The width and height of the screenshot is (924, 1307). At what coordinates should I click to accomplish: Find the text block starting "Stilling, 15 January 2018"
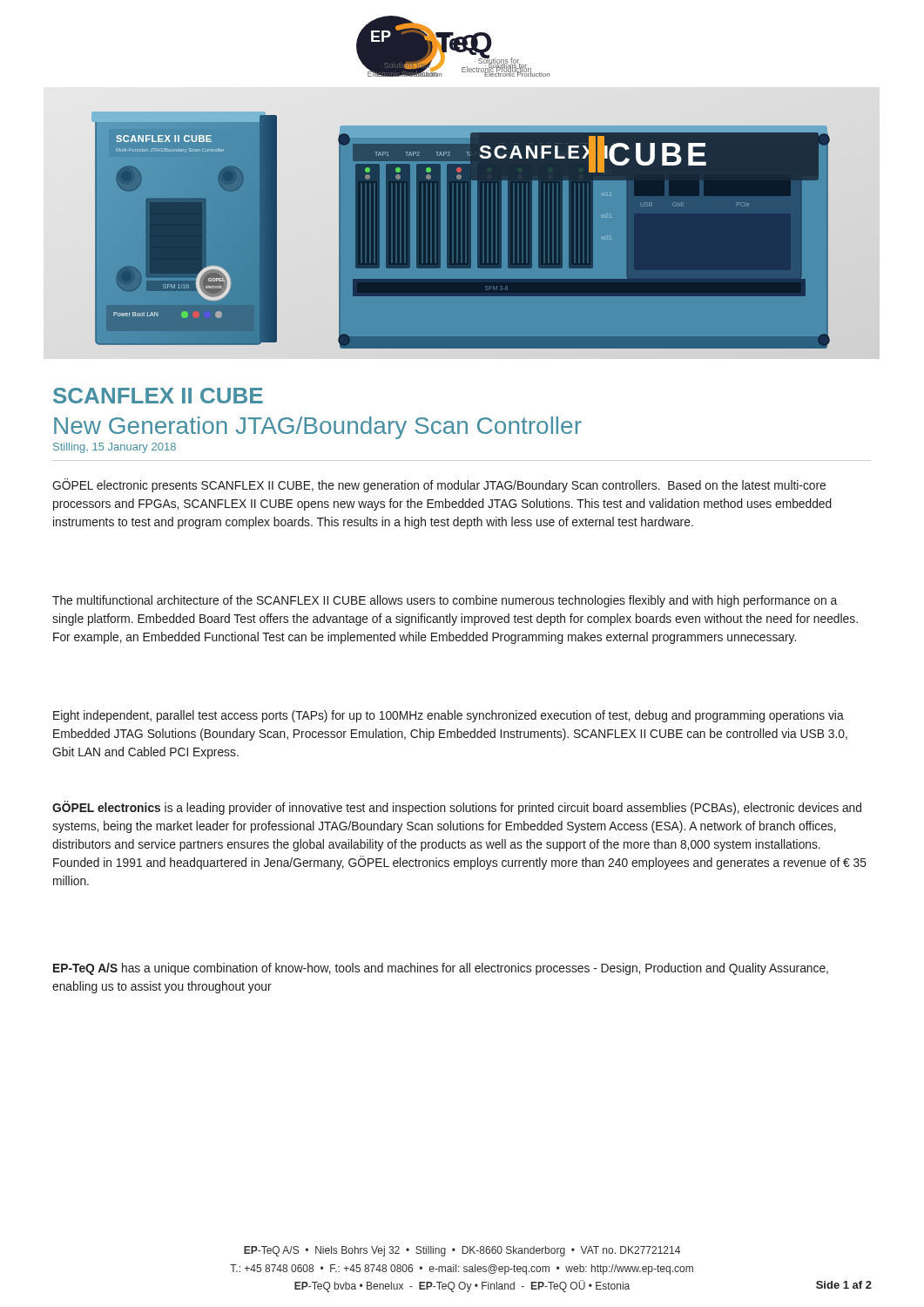[x=114, y=447]
